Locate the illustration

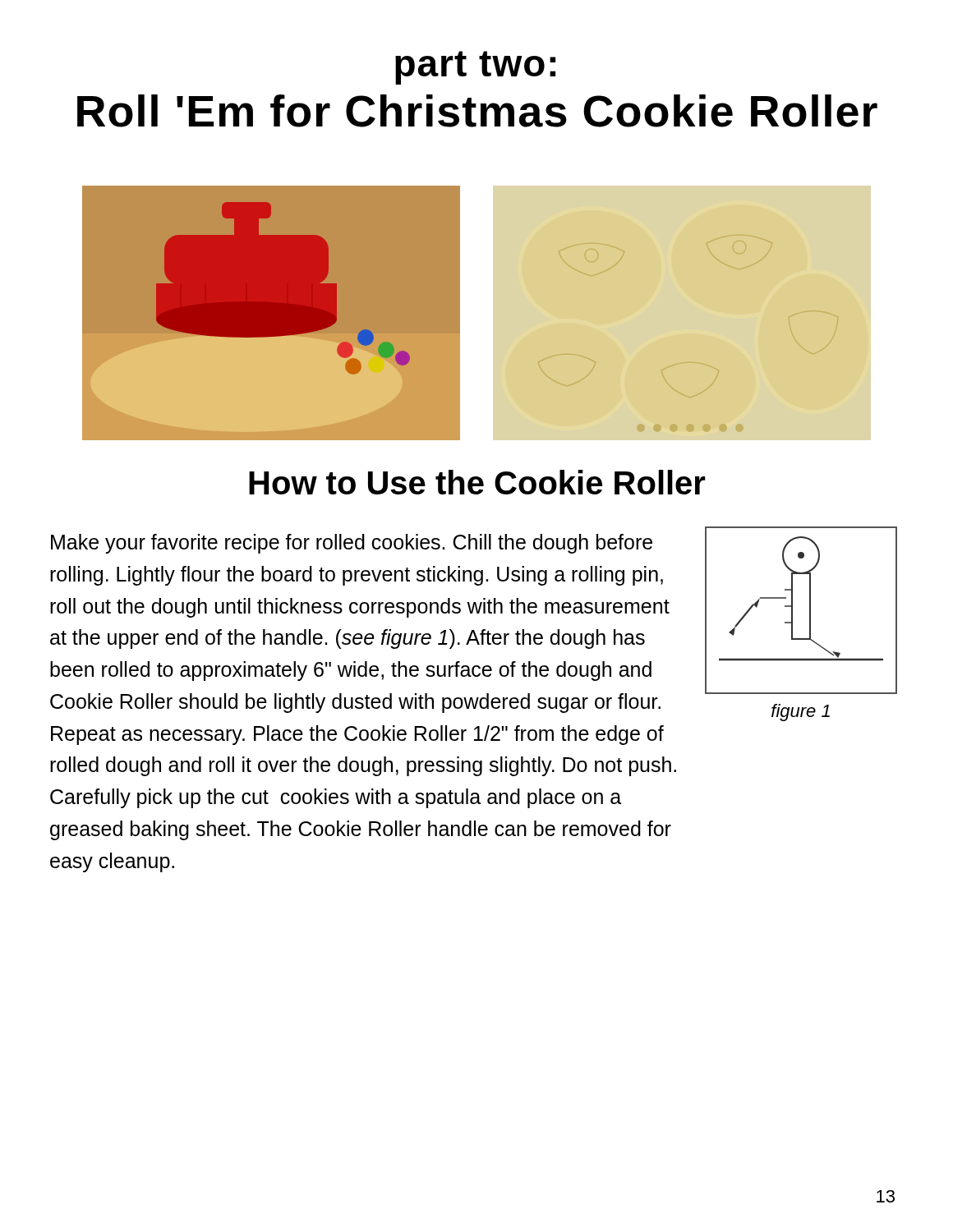[801, 610]
